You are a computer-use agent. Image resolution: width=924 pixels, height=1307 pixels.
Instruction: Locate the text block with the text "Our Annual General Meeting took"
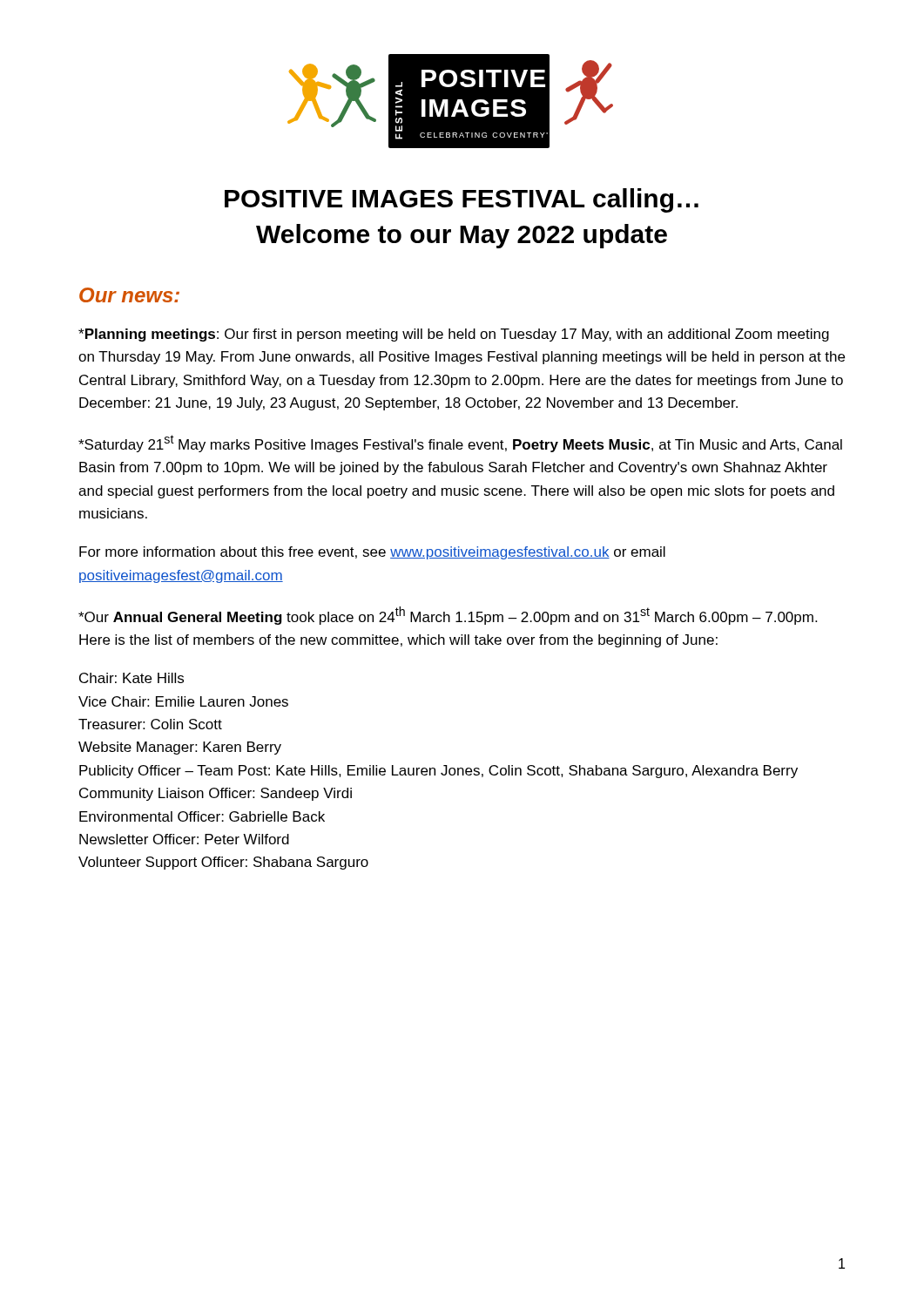(x=448, y=627)
